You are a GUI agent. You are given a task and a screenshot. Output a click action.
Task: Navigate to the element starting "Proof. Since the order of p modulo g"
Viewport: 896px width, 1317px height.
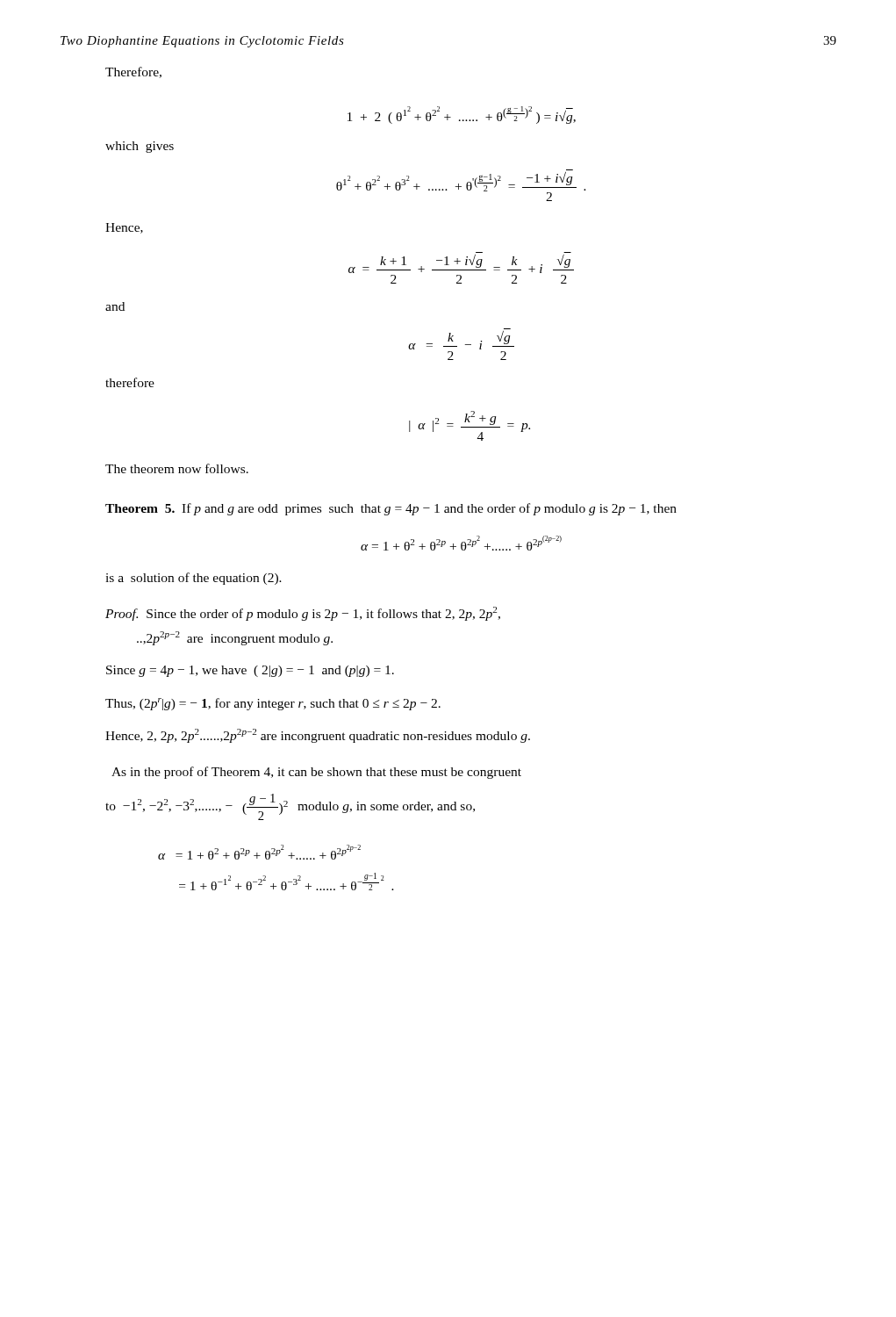[x=303, y=625]
